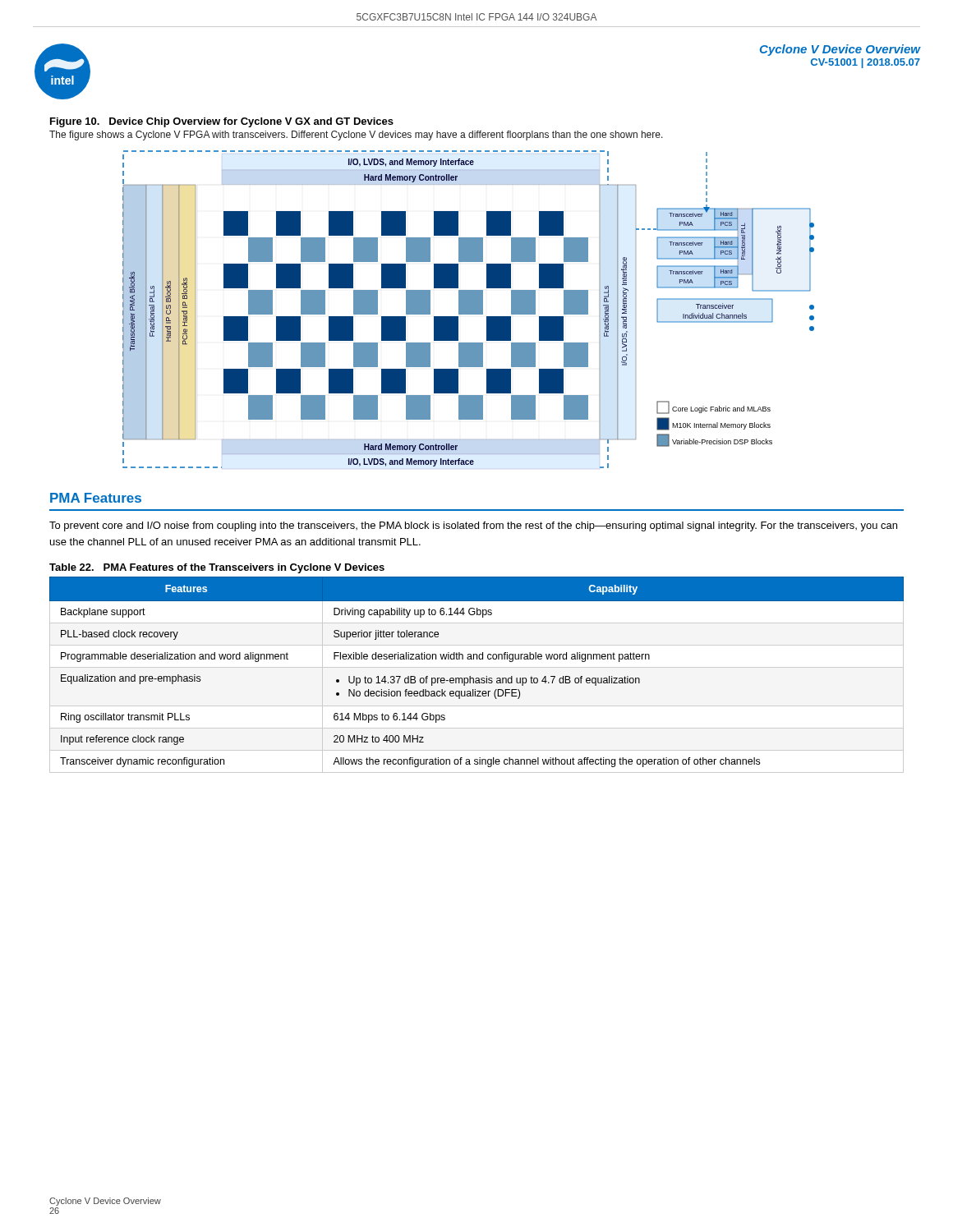Click on the region starting "To prevent core and I/O noise from coupling"
953x1232 pixels.
tap(474, 533)
